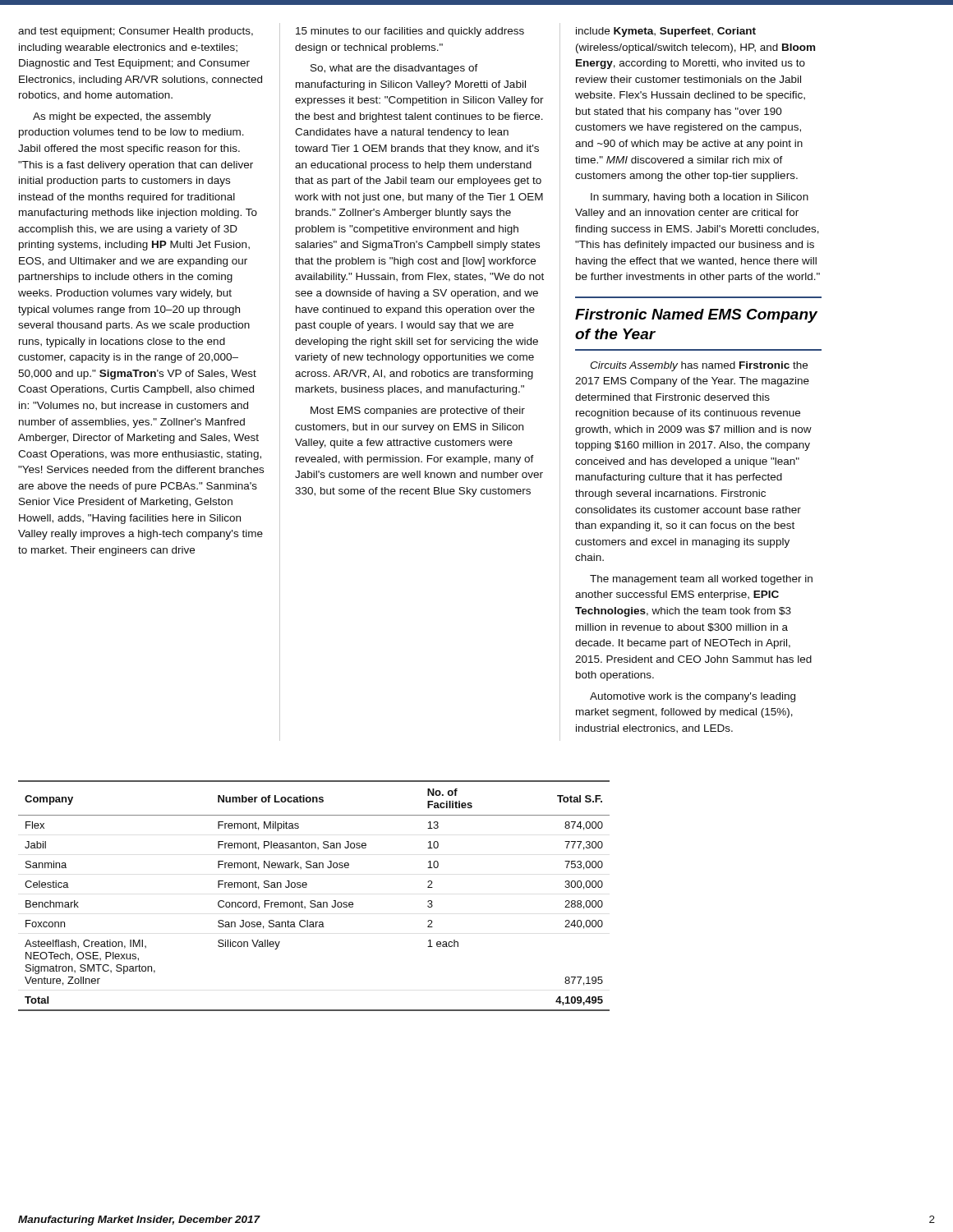This screenshot has width=953, height=1232.
Task: Locate the text block that reads "15 minutes to"
Action: point(420,261)
